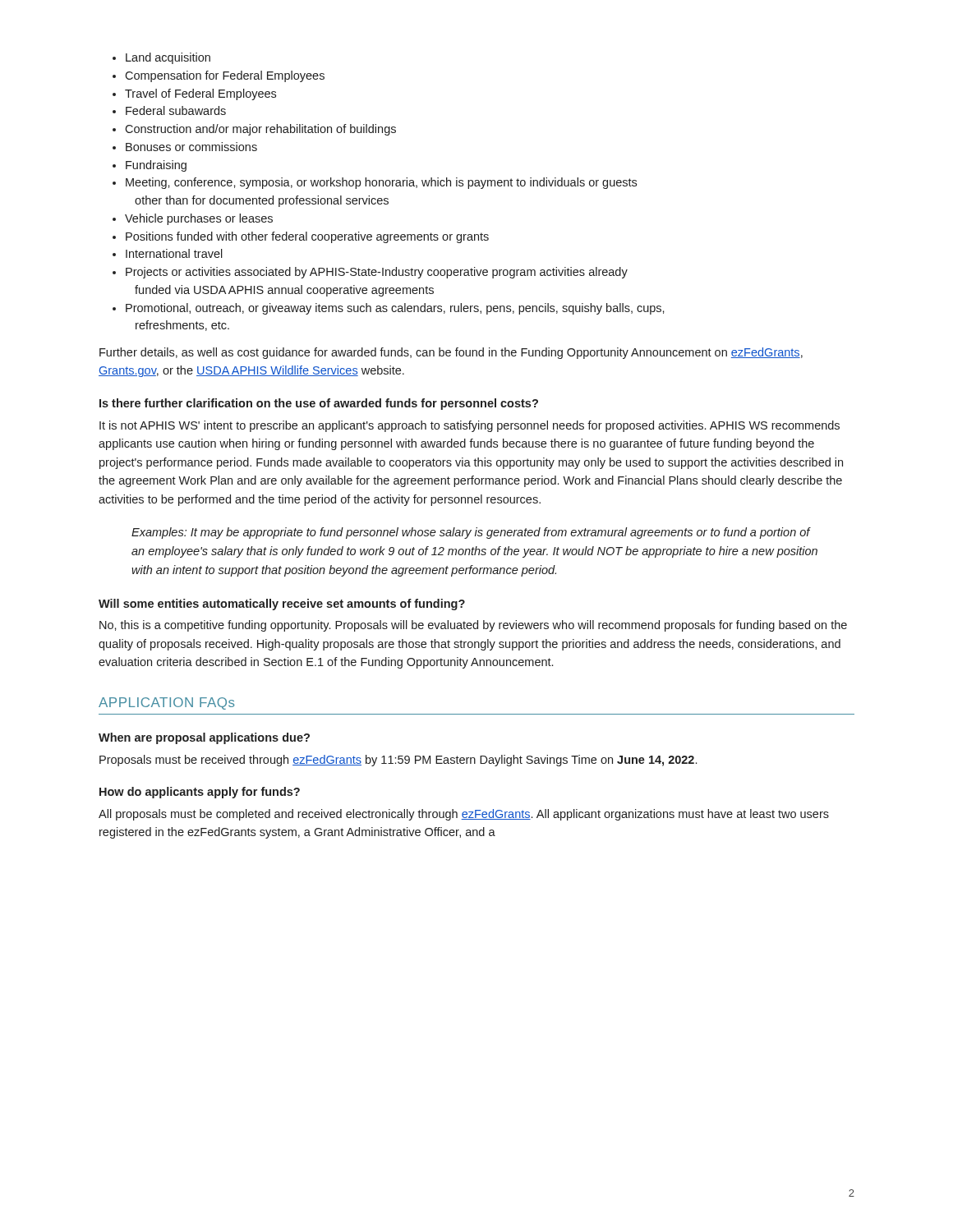Image resolution: width=953 pixels, height=1232 pixels.
Task: Navigate to the passage starting "Federal subawards"
Action: (x=169, y=110)
